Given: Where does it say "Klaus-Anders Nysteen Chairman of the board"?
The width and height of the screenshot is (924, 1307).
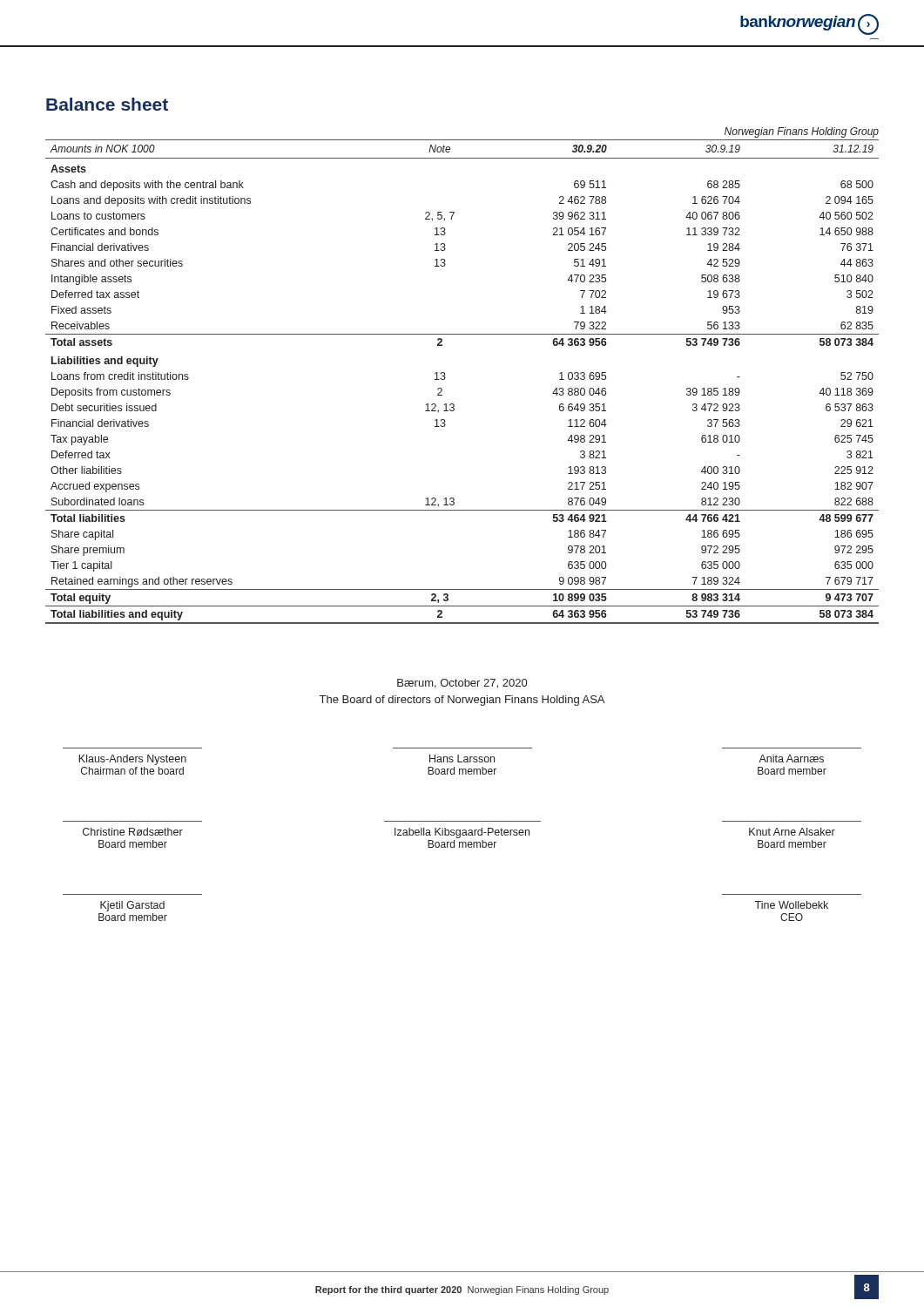Looking at the screenshot, I should tap(132, 762).
